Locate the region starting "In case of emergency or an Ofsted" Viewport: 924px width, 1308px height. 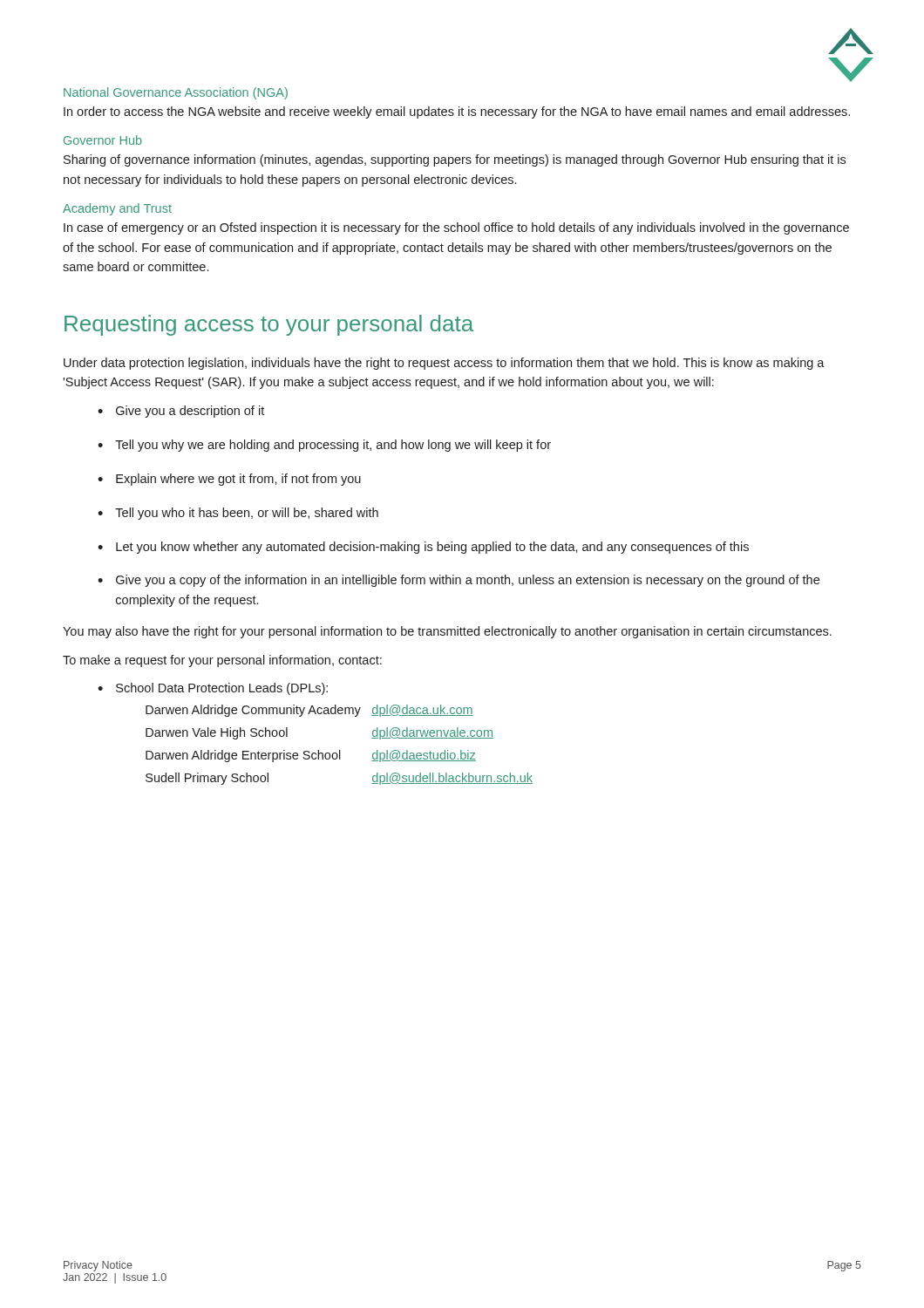[456, 248]
